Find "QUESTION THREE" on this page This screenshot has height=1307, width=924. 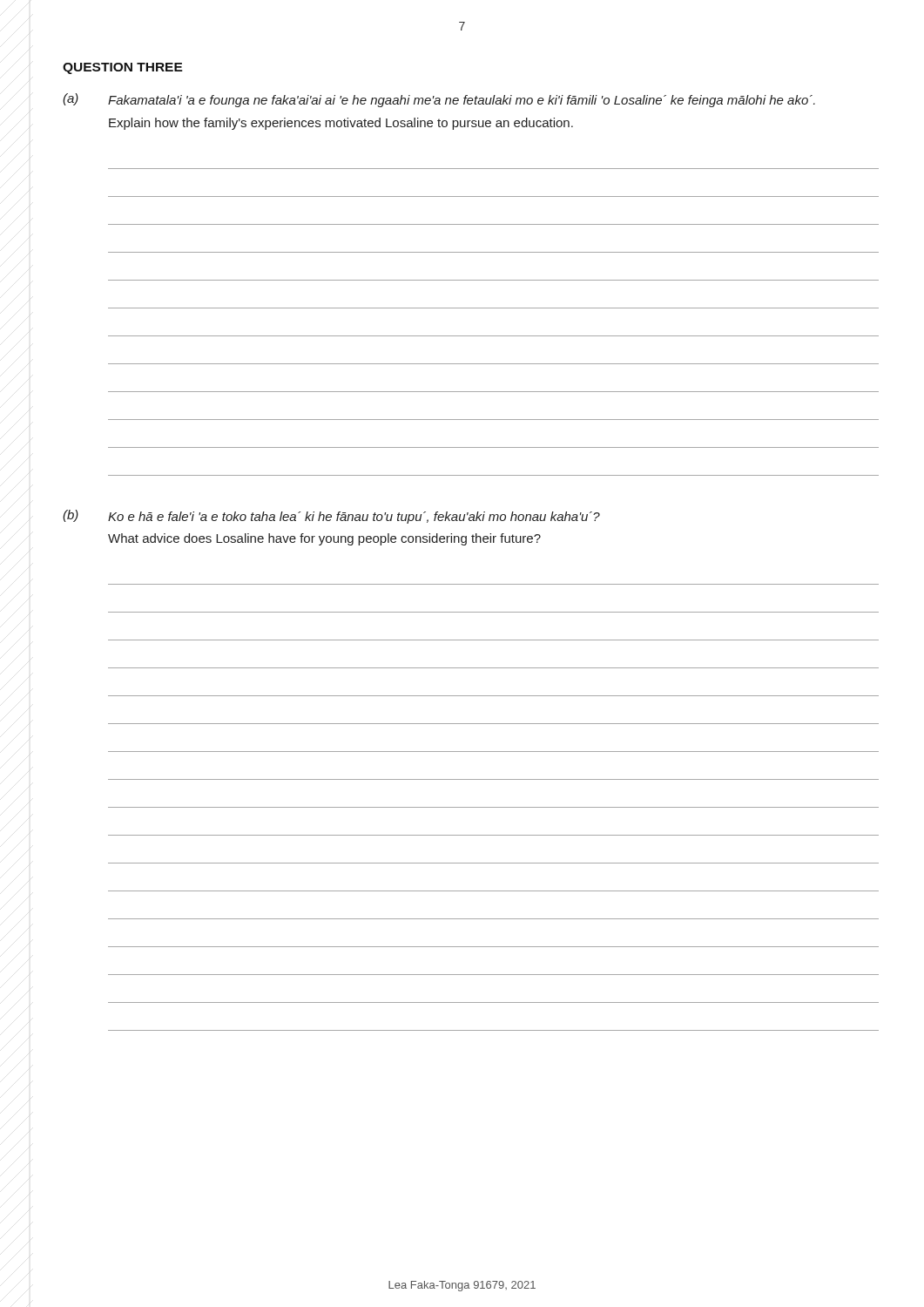pyautogui.click(x=123, y=67)
